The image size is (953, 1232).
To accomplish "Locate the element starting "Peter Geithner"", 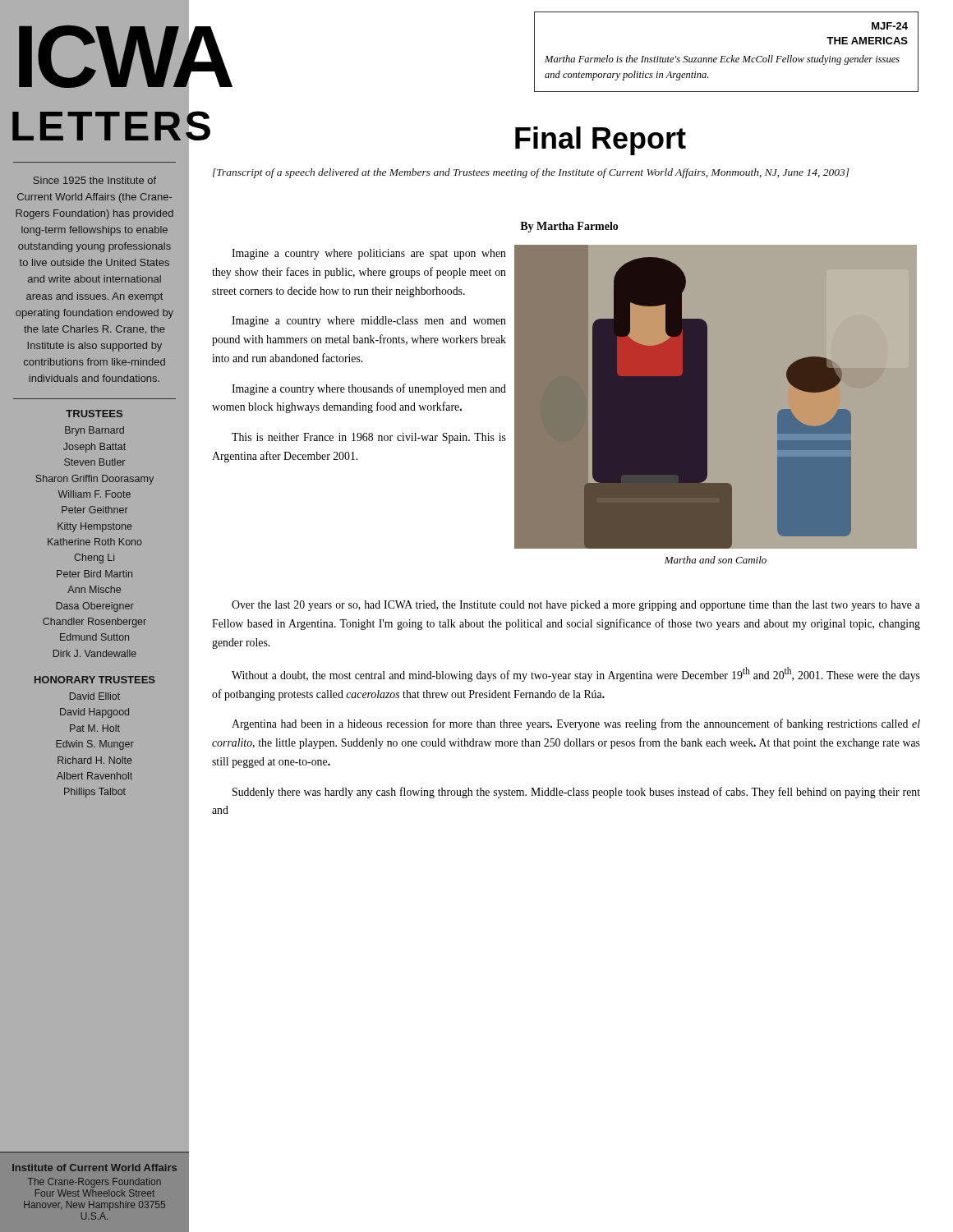I will [94, 510].
